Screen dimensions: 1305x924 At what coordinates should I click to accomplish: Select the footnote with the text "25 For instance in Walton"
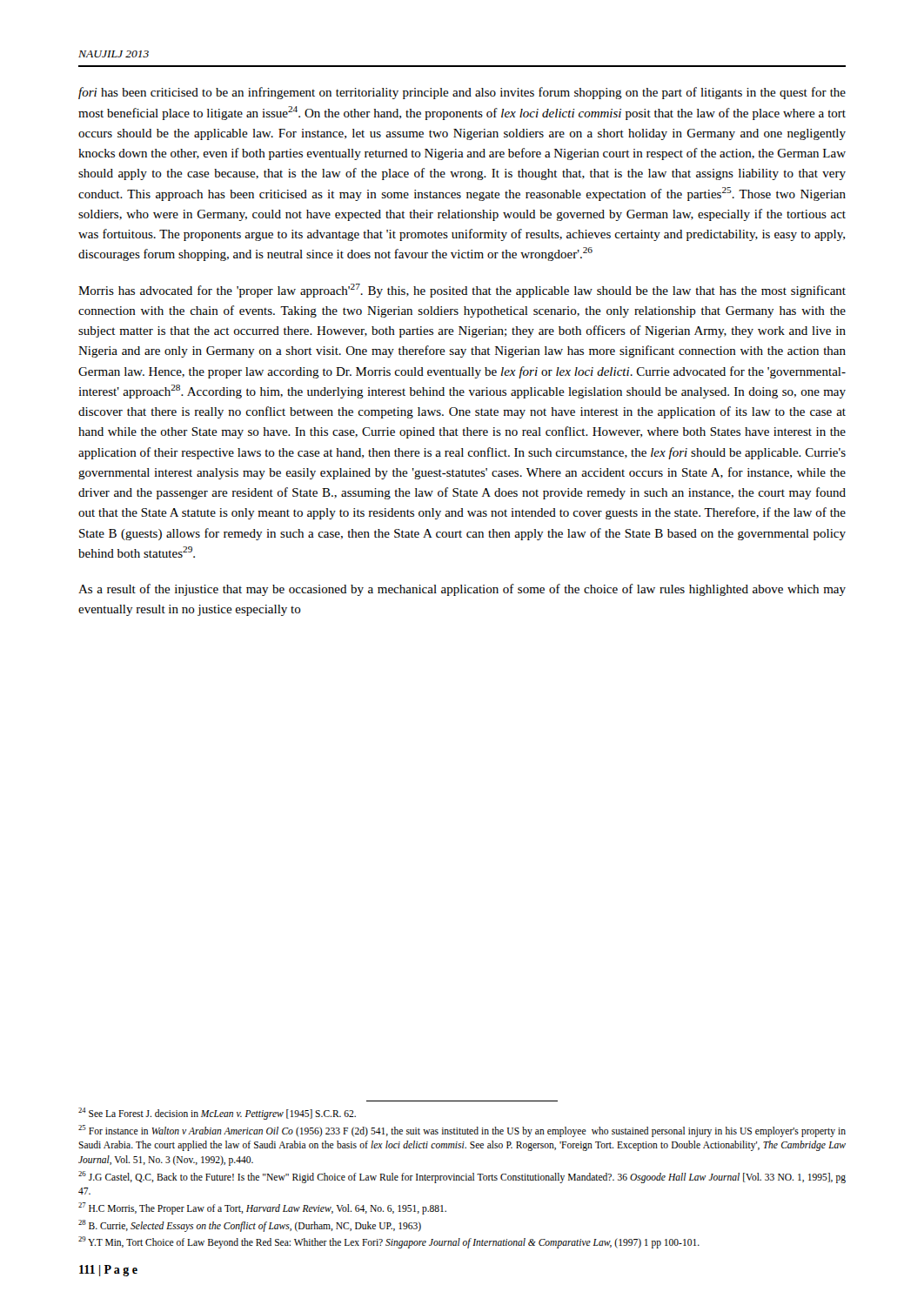coord(462,1144)
